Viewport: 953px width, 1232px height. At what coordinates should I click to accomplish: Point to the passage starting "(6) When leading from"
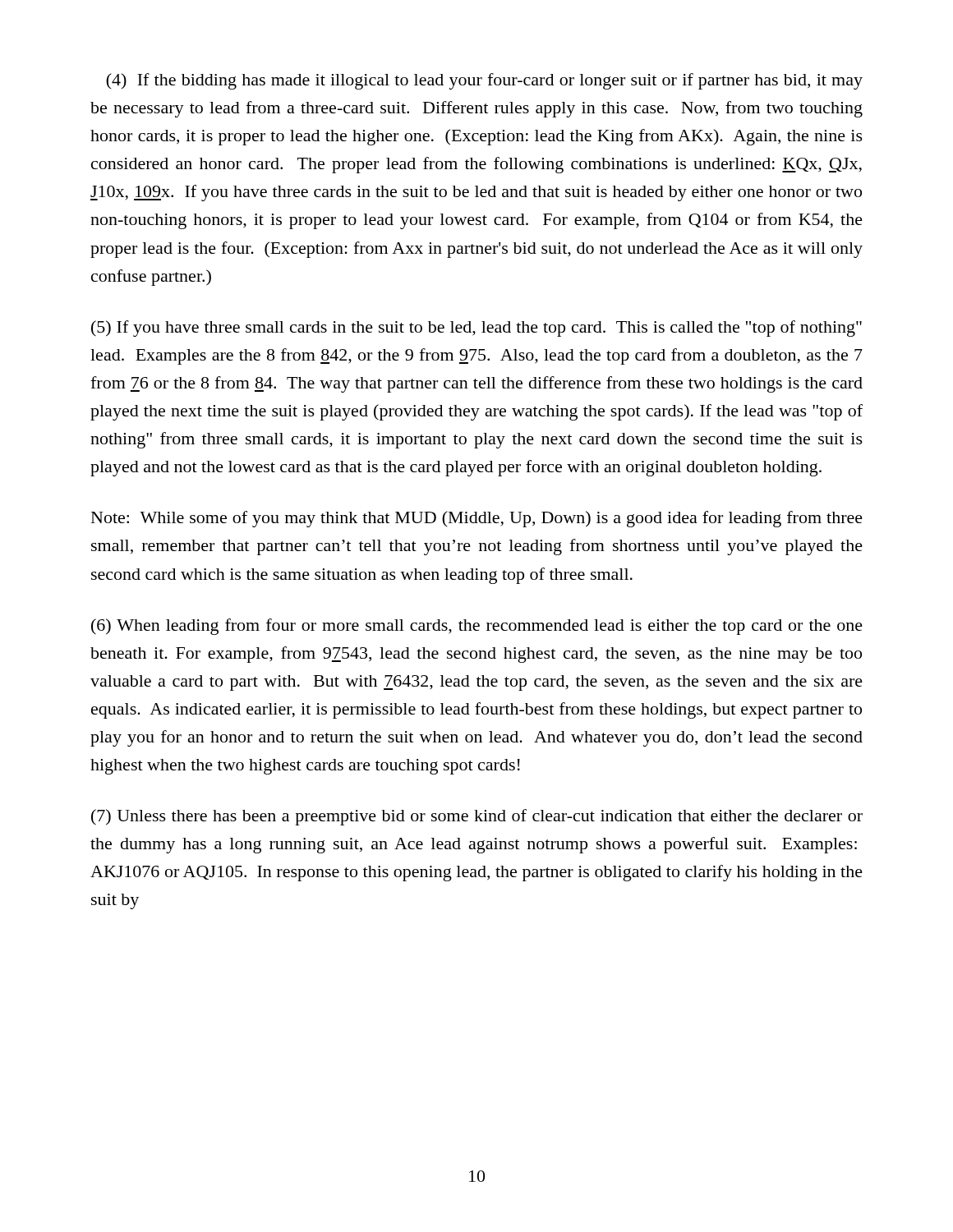[x=476, y=695]
